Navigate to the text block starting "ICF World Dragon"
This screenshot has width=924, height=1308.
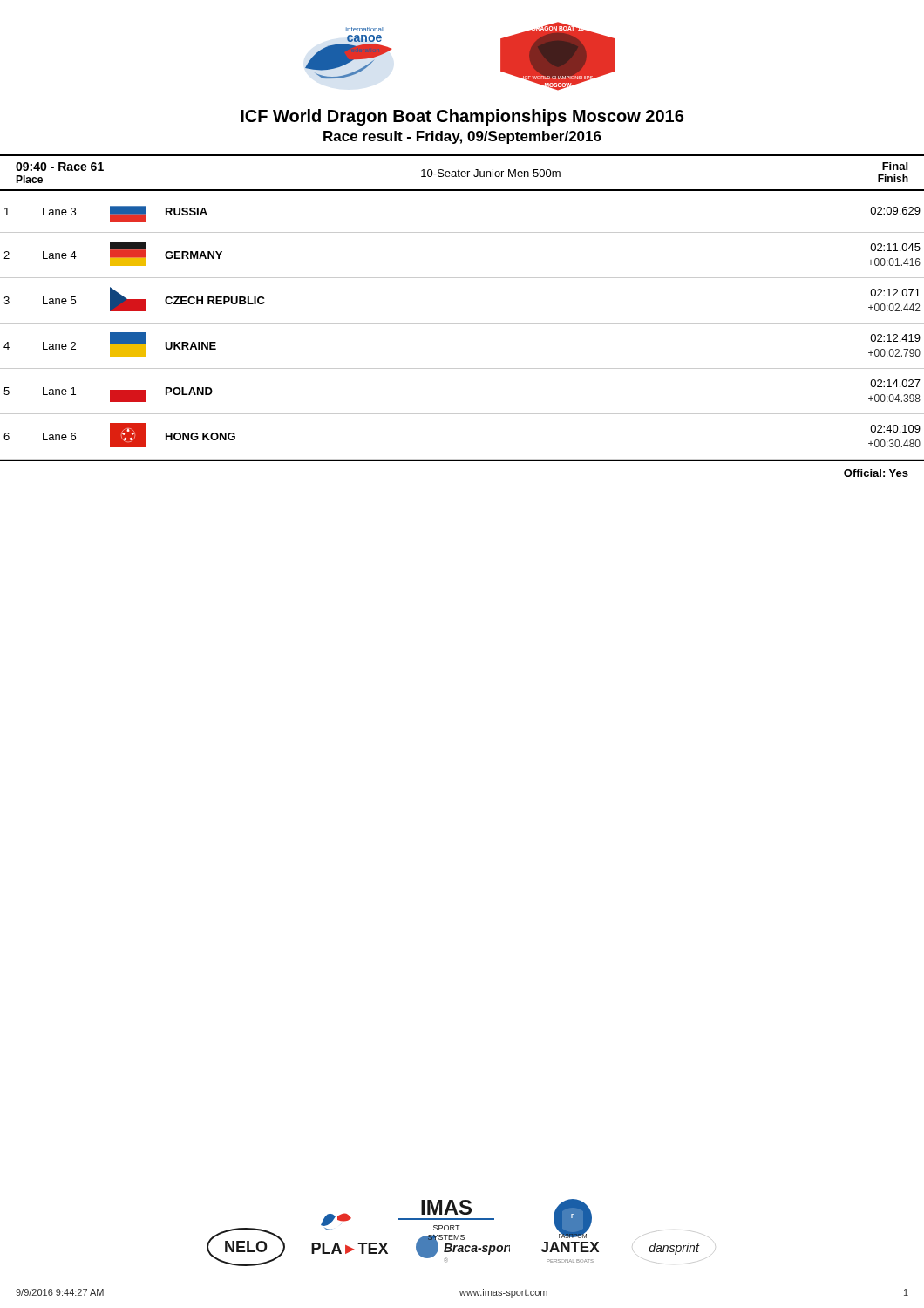[x=462, y=126]
